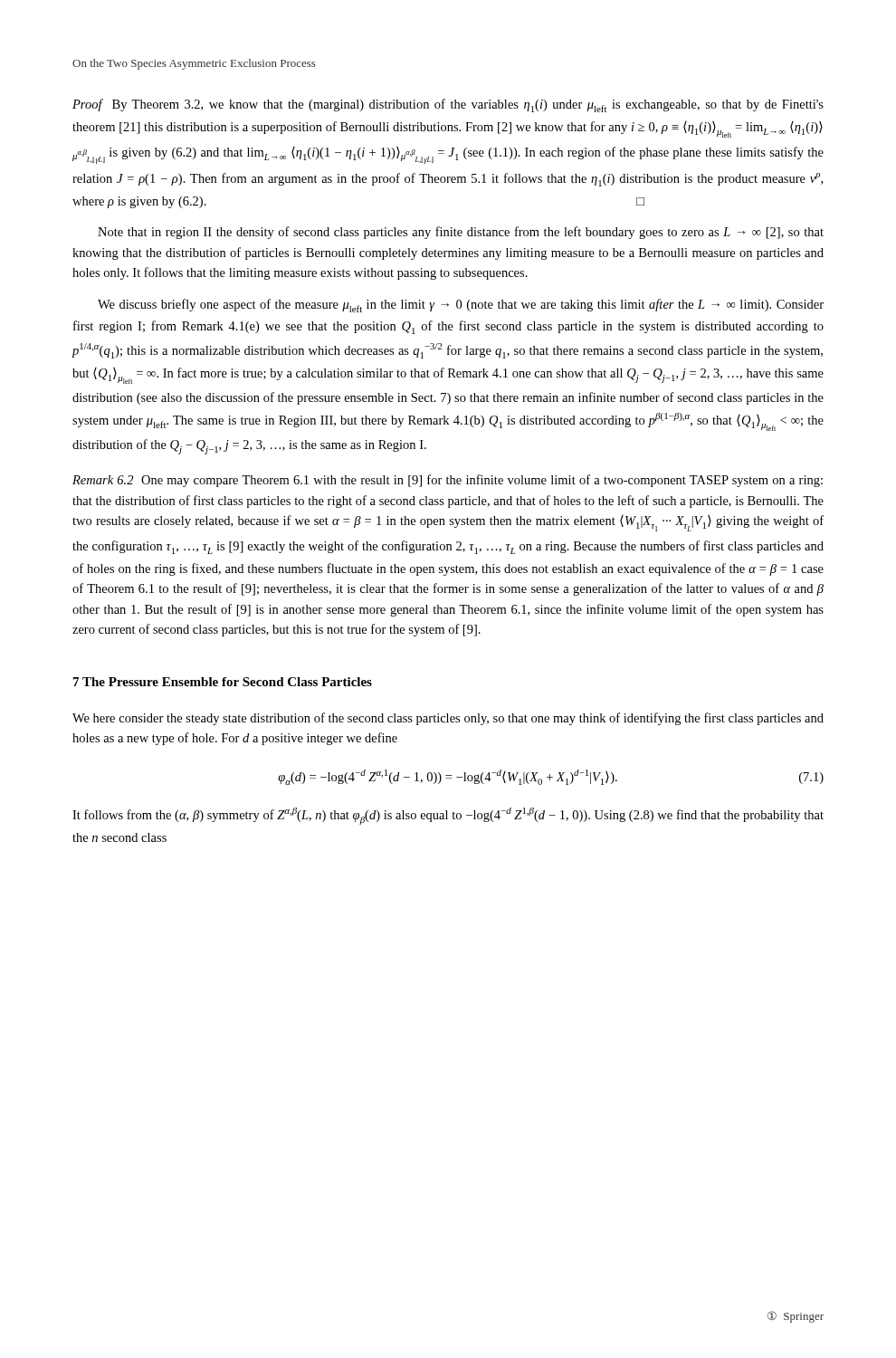This screenshot has width=896, height=1358.
Task: Click on the passage starting "Remark 6.2 One may compare Theorem 6.1"
Action: click(x=448, y=555)
